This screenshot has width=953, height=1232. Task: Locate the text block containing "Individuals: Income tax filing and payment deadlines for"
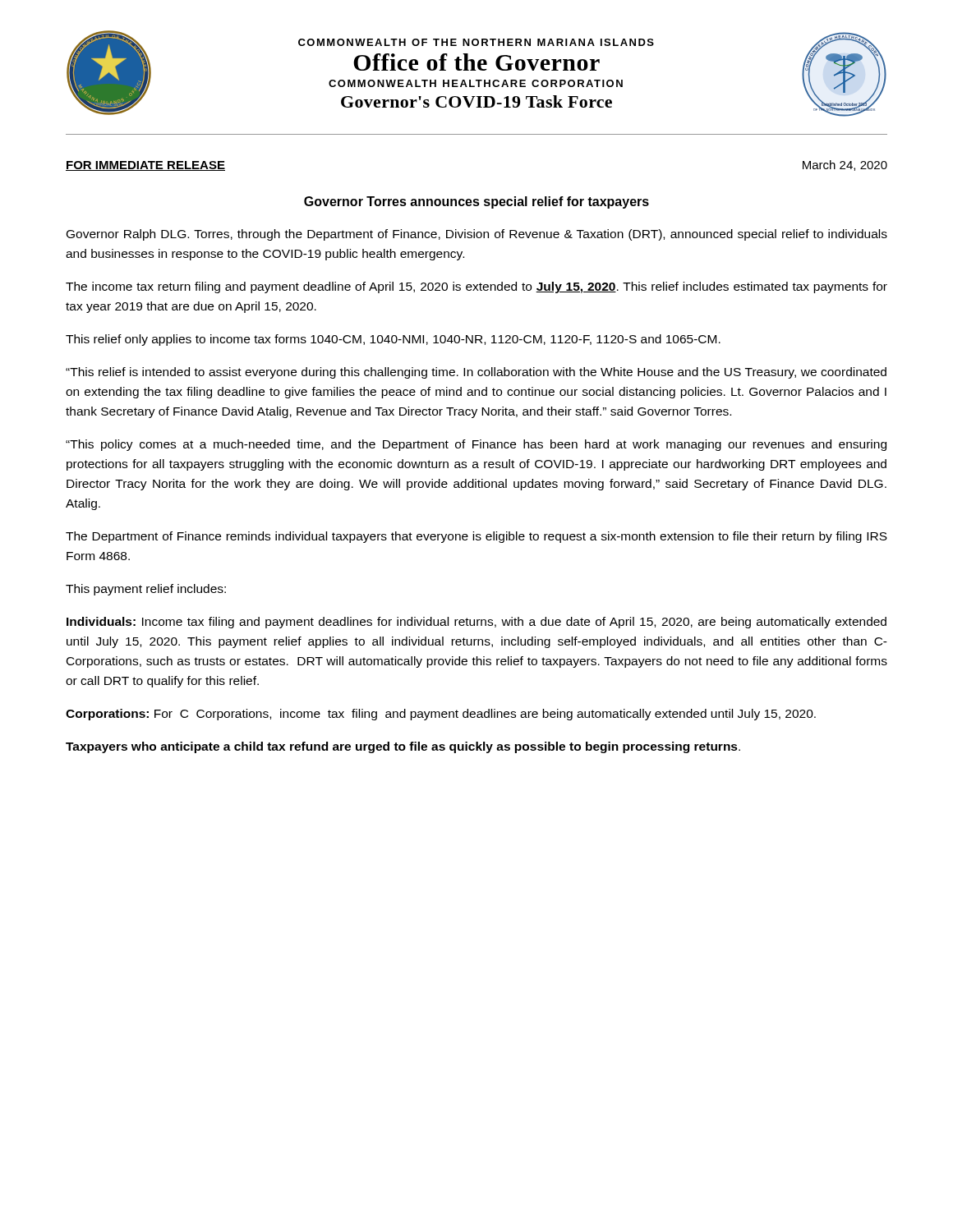pos(476,651)
